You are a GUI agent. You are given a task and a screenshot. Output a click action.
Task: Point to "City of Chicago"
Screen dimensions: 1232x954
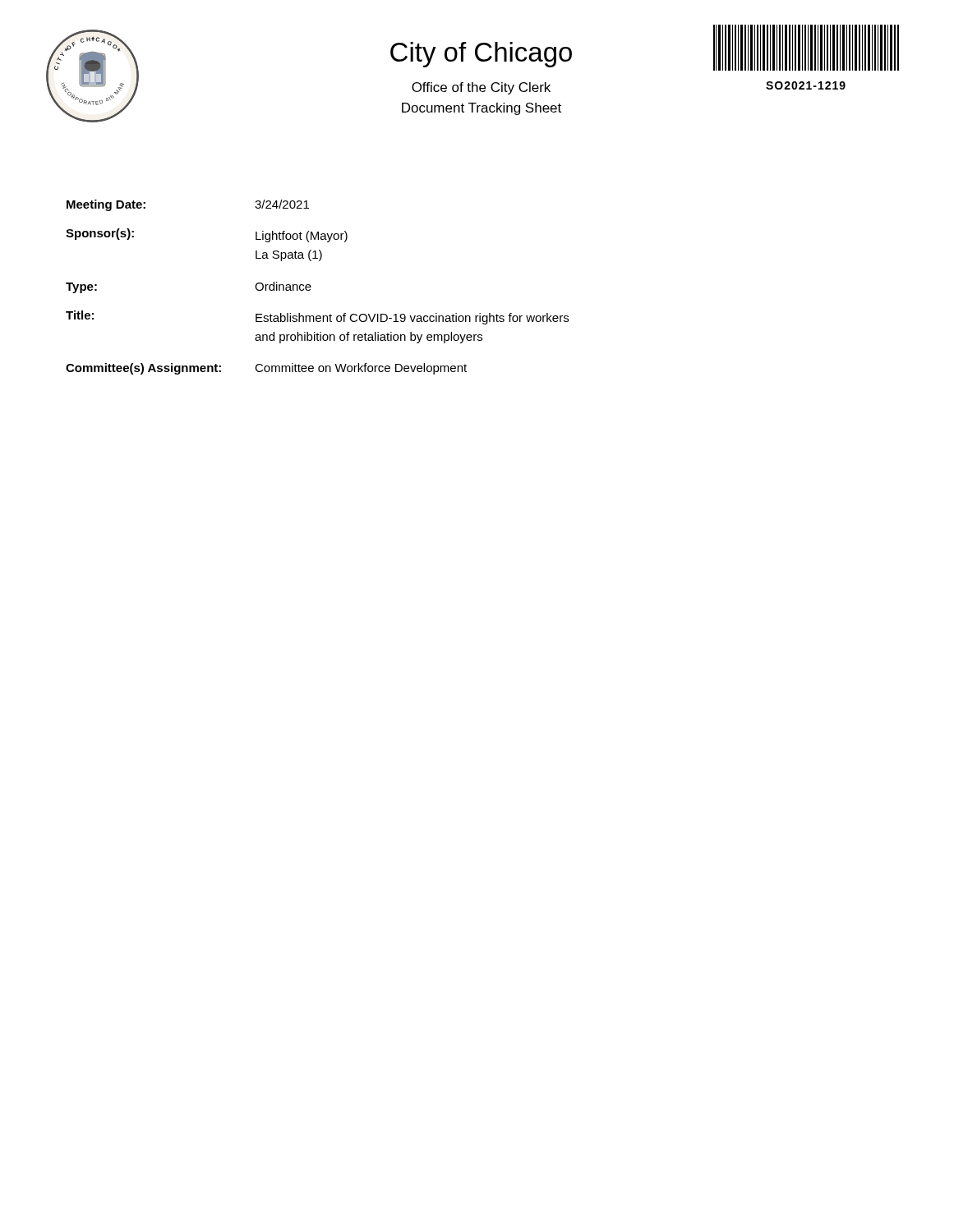tap(481, 52)
